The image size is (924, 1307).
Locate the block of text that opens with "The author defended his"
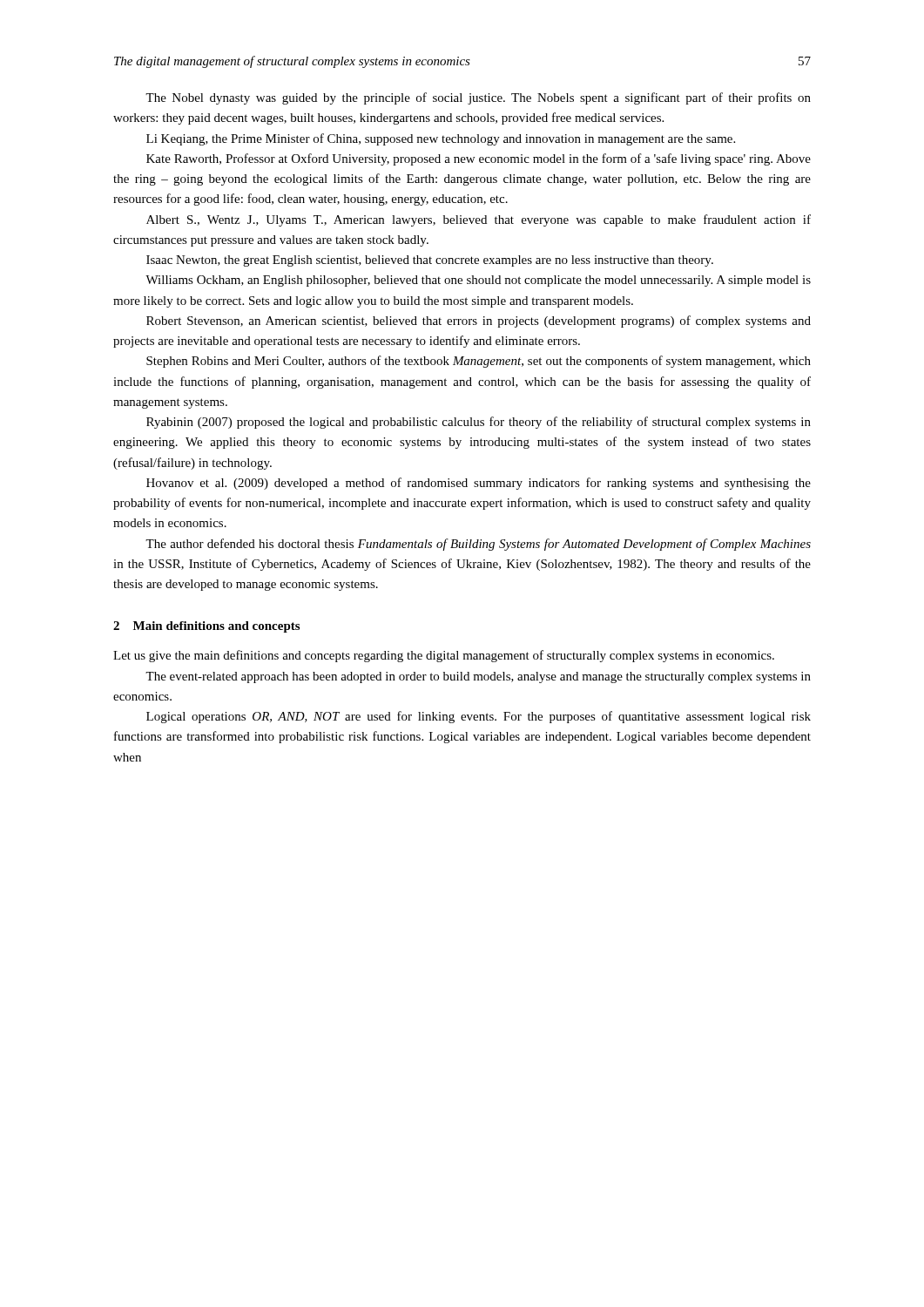[462, 564]
